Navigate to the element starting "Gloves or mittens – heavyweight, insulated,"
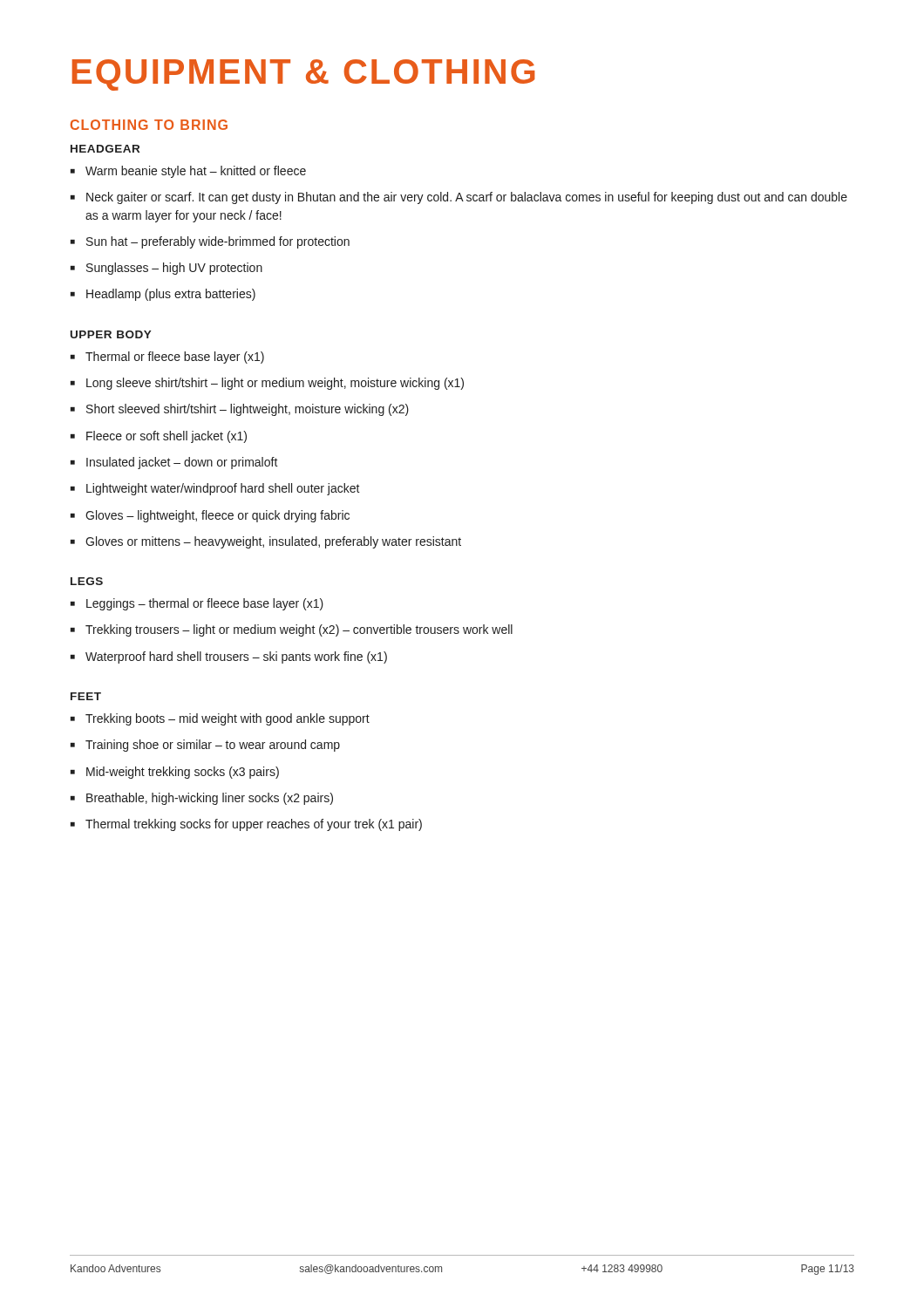Image resolution: width=924 pixels, height=1308 pixels. 273,541
